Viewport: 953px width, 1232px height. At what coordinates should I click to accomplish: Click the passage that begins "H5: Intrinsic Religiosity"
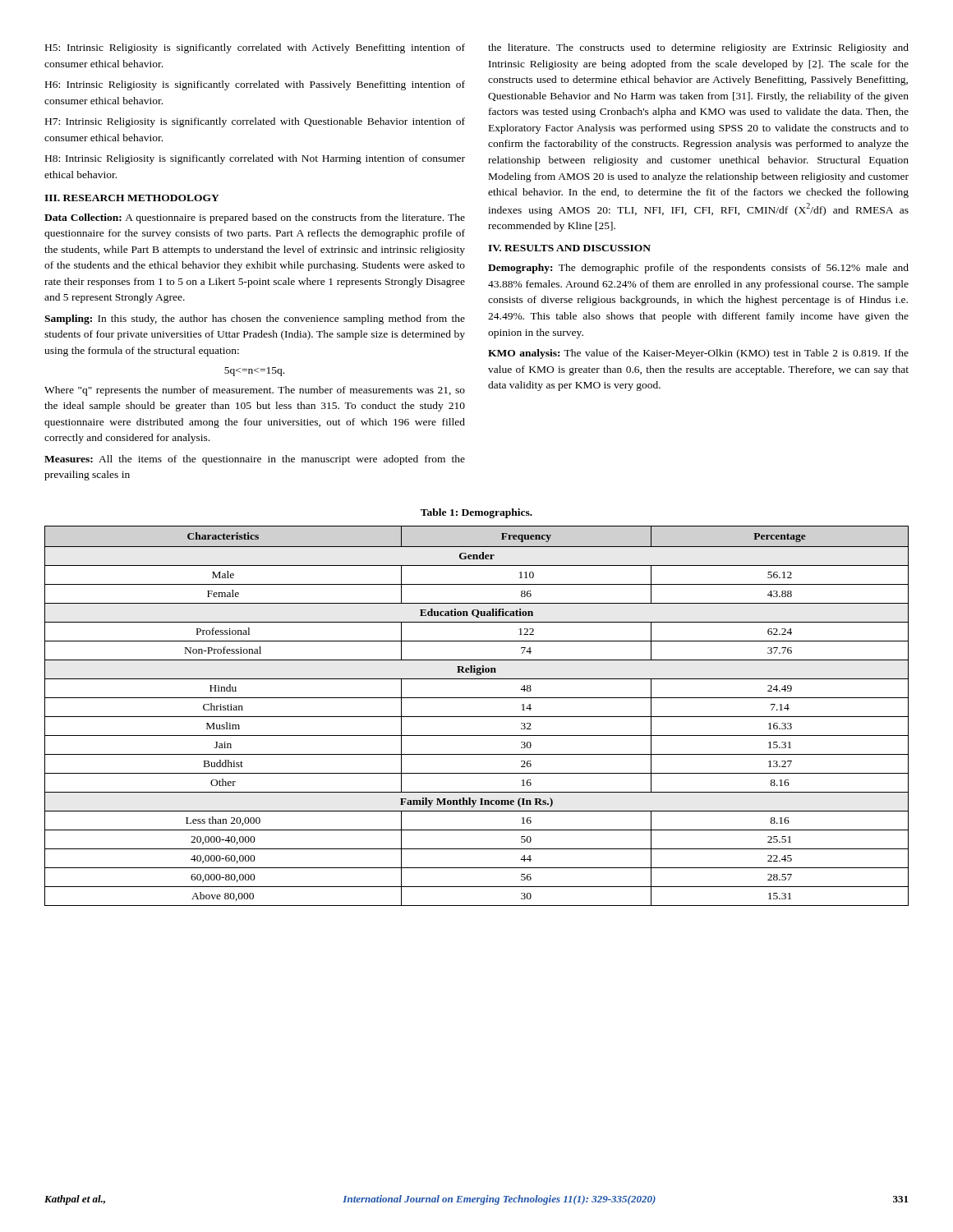(x=255, y=55)
